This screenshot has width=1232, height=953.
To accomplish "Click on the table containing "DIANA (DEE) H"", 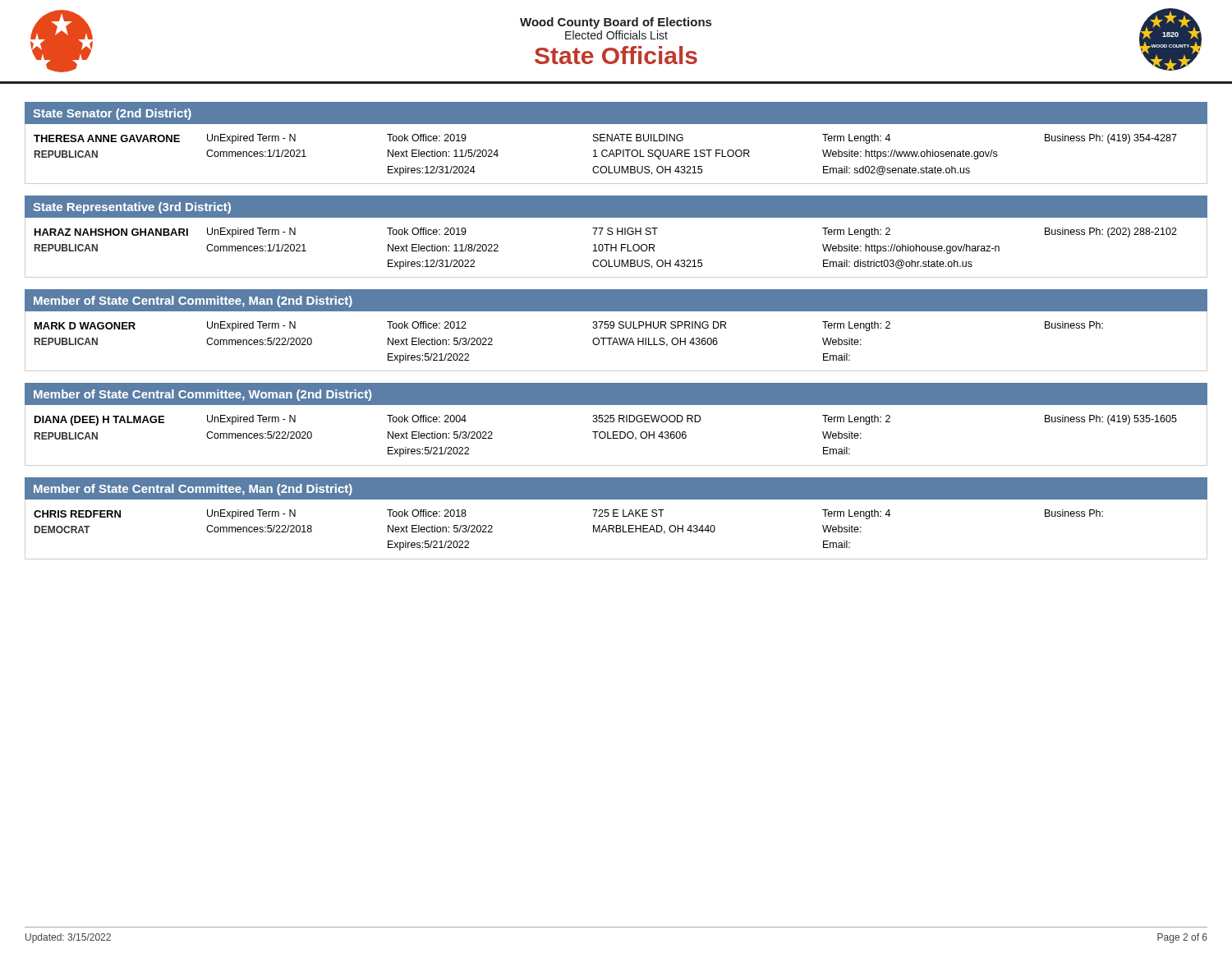I will click(616, 435).
